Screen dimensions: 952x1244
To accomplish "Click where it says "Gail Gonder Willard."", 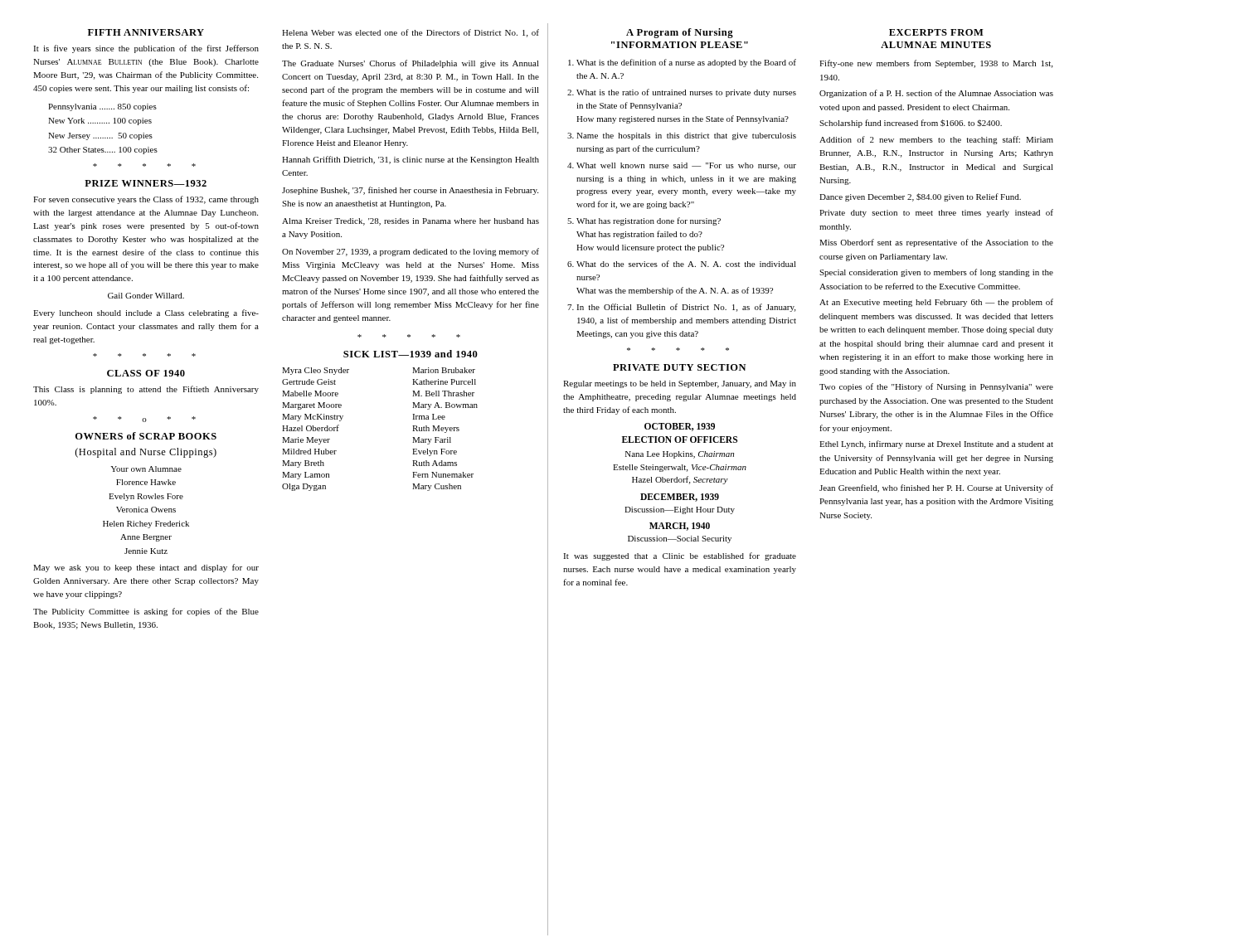I will (x=146, y=296).
